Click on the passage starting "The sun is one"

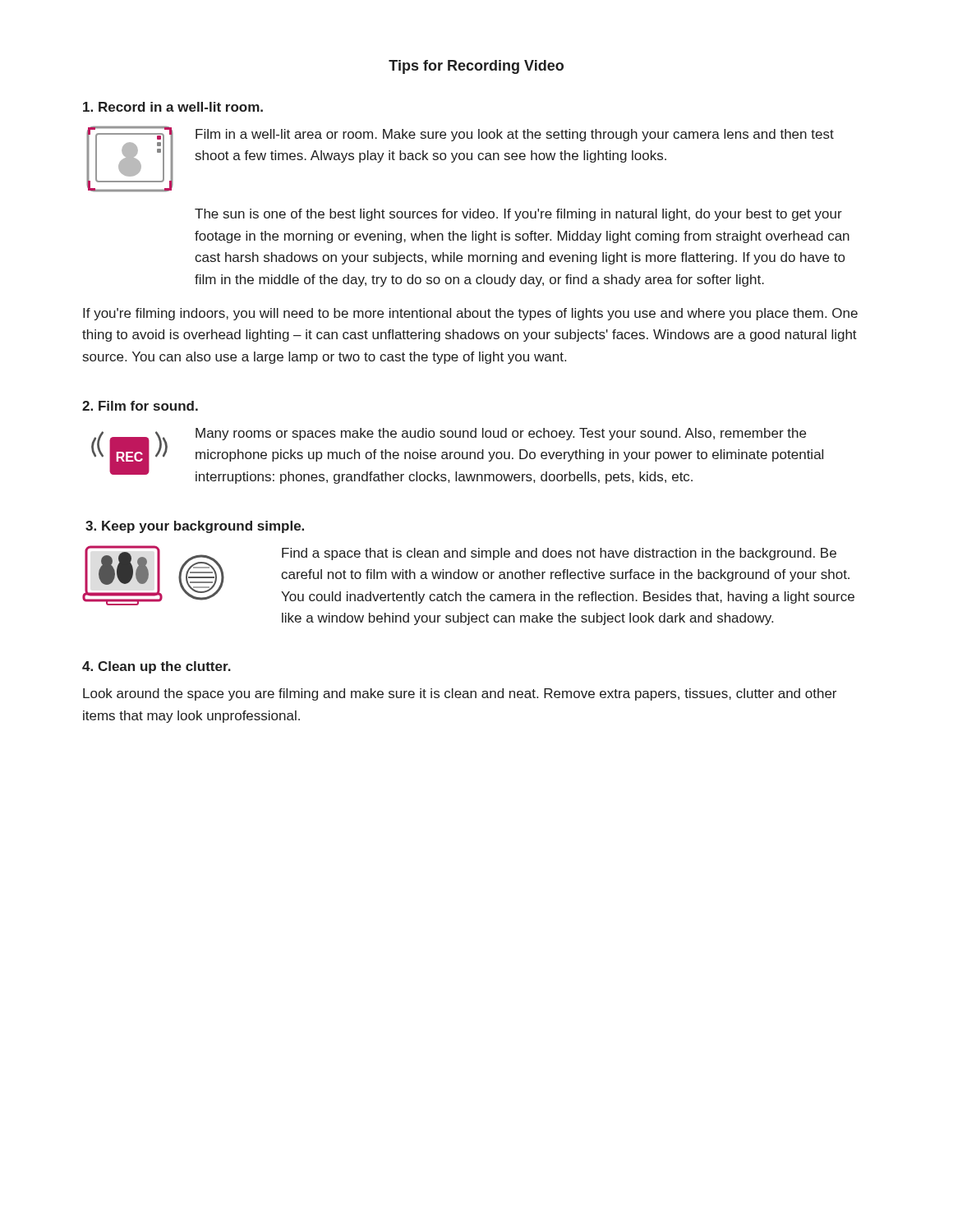click(522, 247)
